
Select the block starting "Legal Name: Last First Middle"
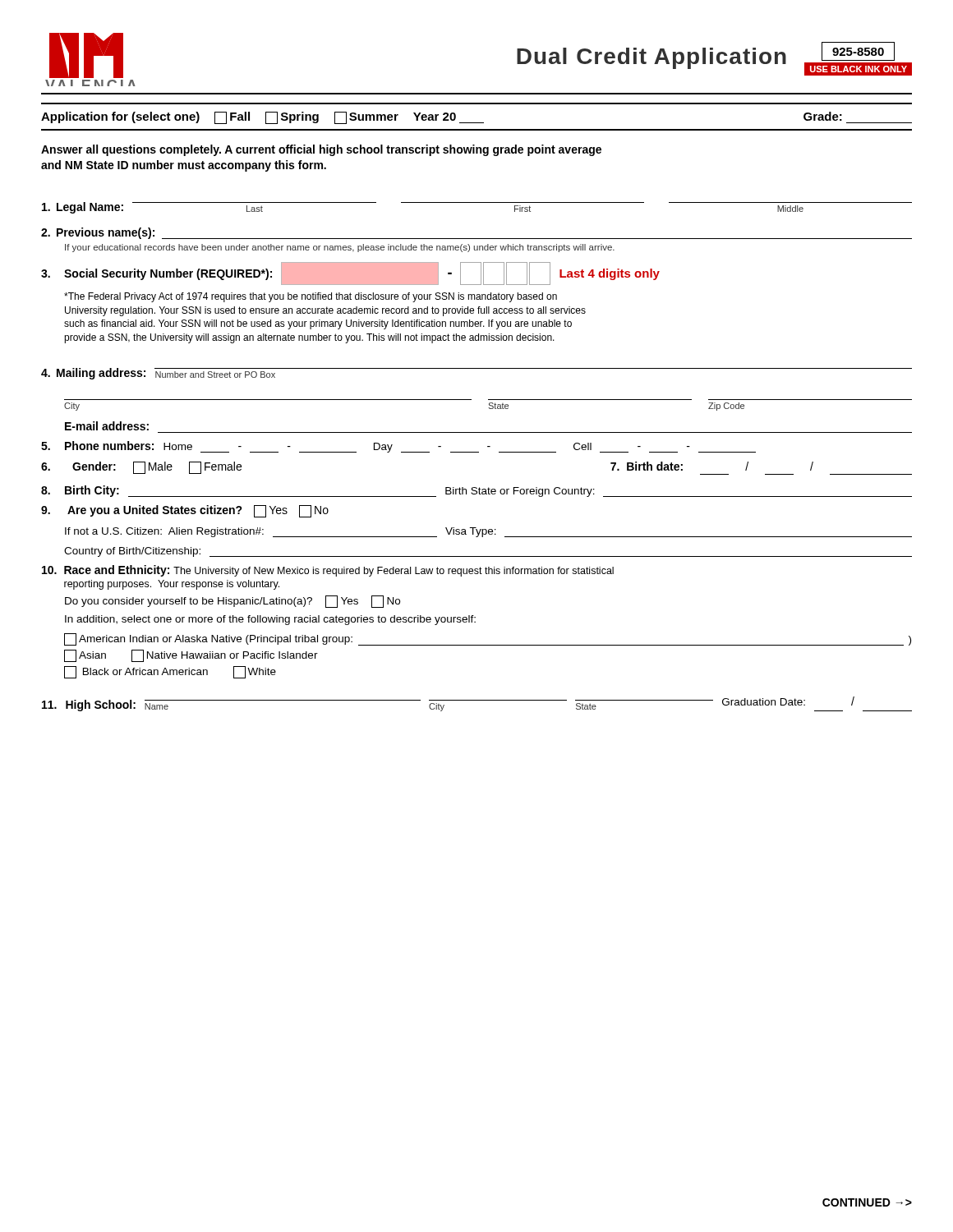(x=476, y=200)
